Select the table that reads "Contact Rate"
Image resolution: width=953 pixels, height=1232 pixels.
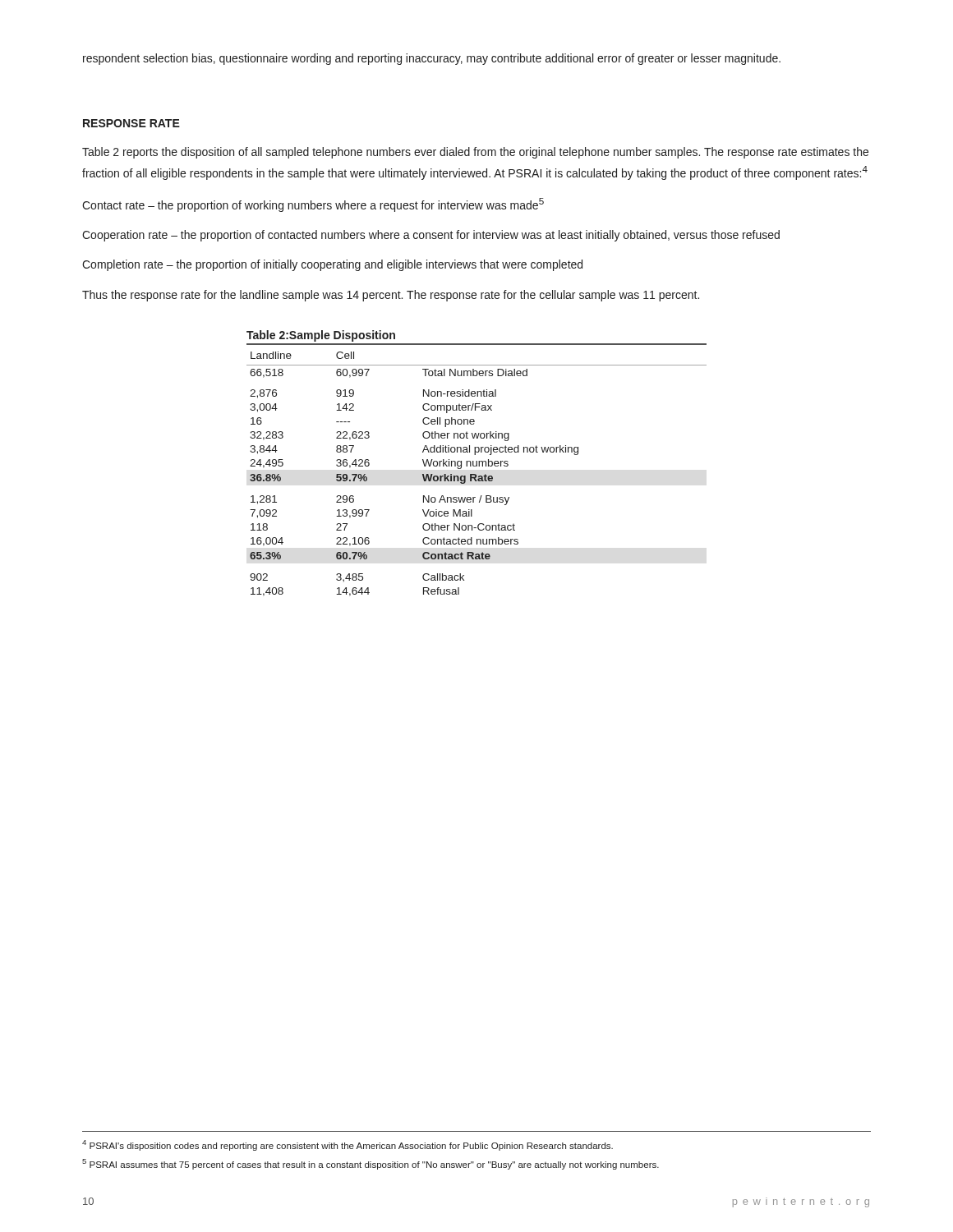coord(476,463)
